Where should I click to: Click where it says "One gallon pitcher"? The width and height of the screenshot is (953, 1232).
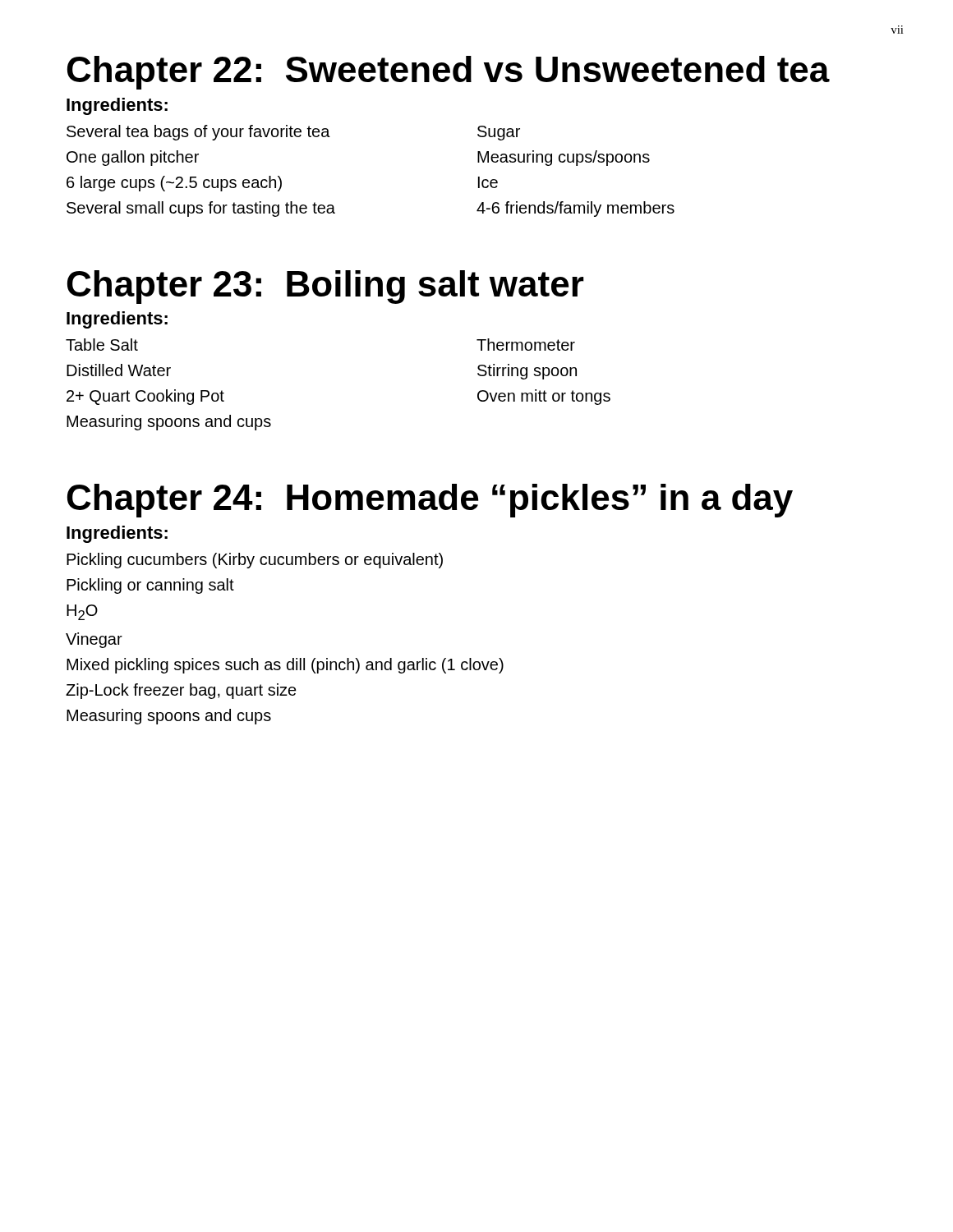(x=132, y=157)
